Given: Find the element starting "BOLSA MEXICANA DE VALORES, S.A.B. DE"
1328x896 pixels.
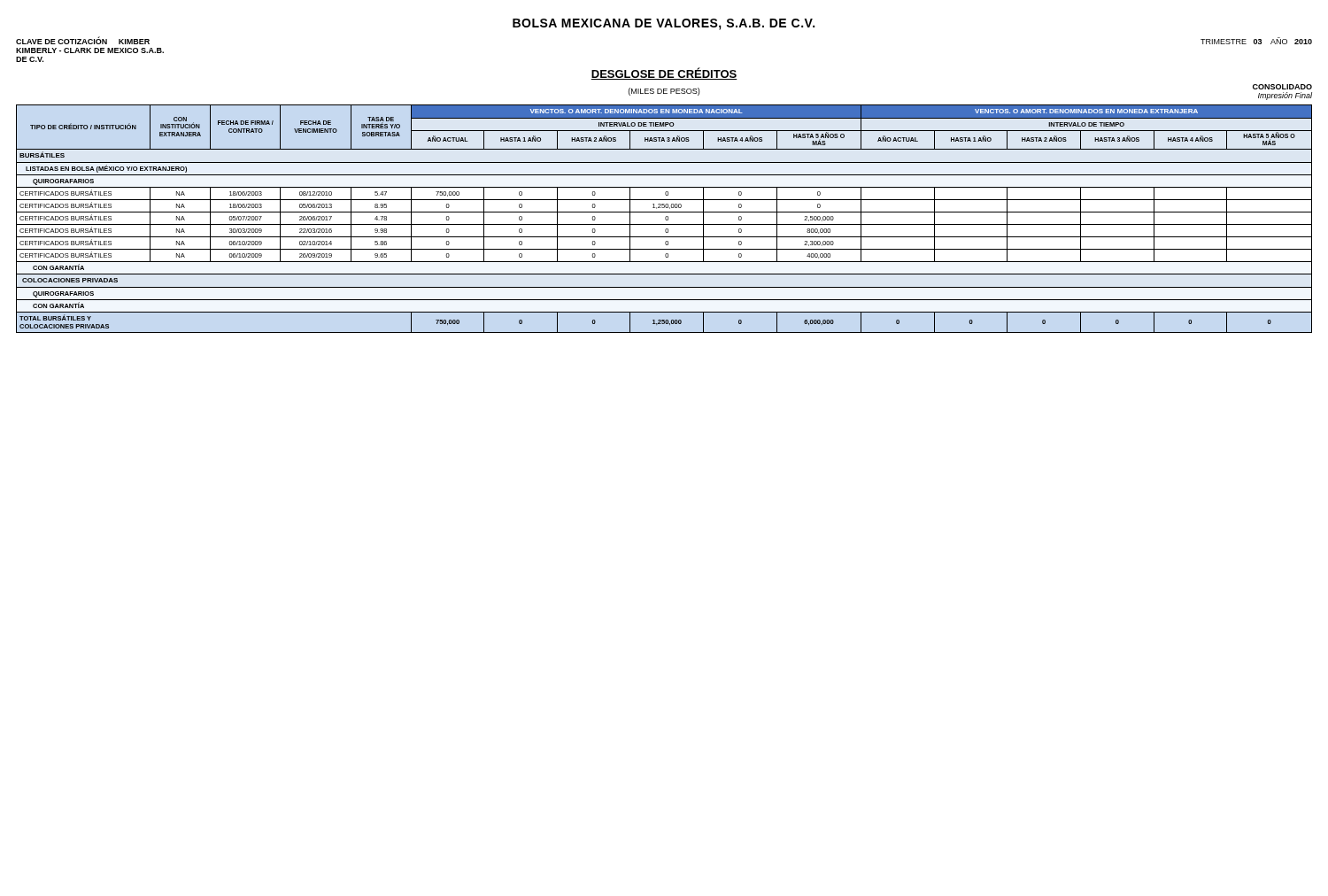Looking at the screenshot, I should (664, 23).
